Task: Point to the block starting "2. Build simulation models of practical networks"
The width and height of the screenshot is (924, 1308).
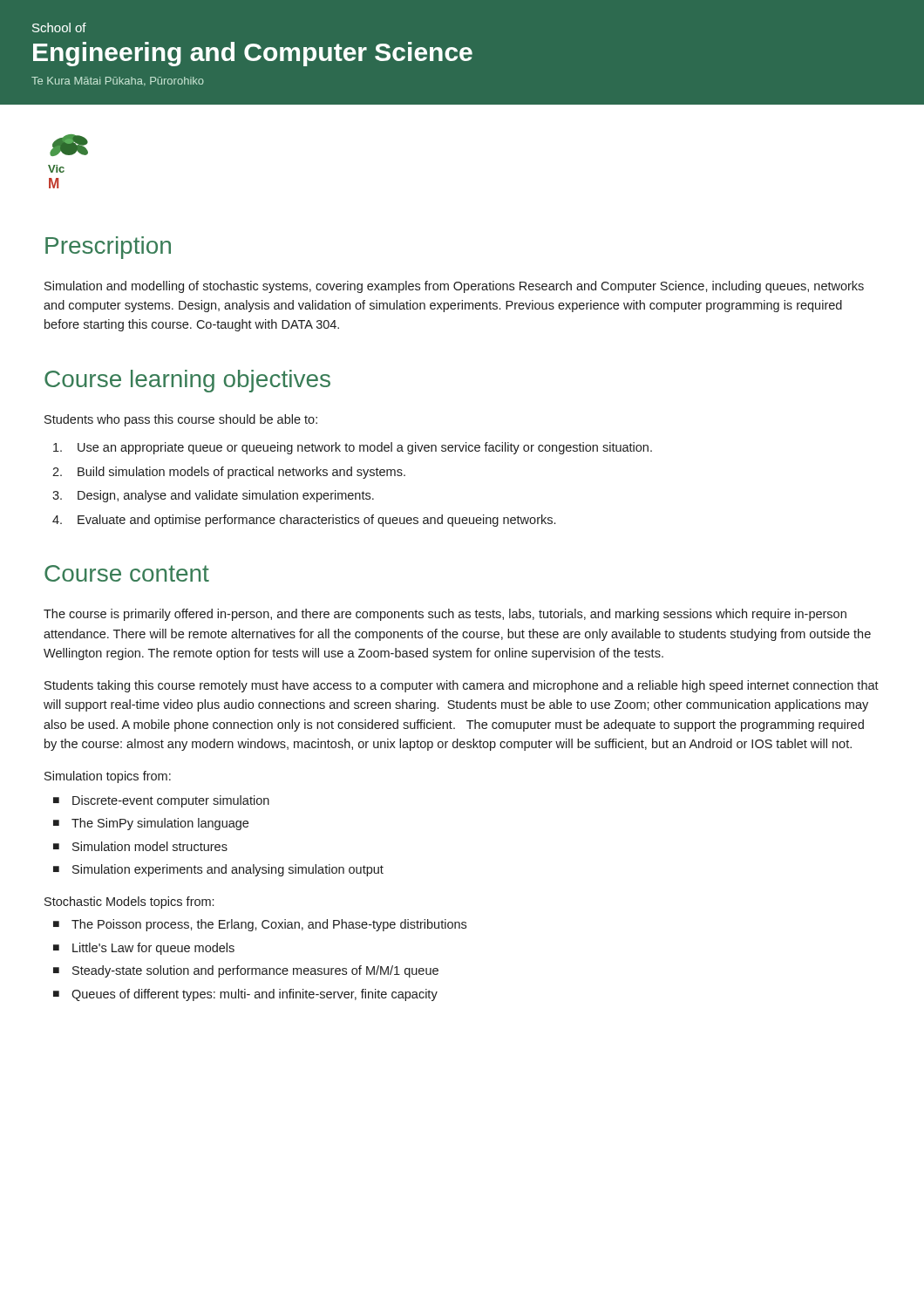Action: (x=229, y=472)
